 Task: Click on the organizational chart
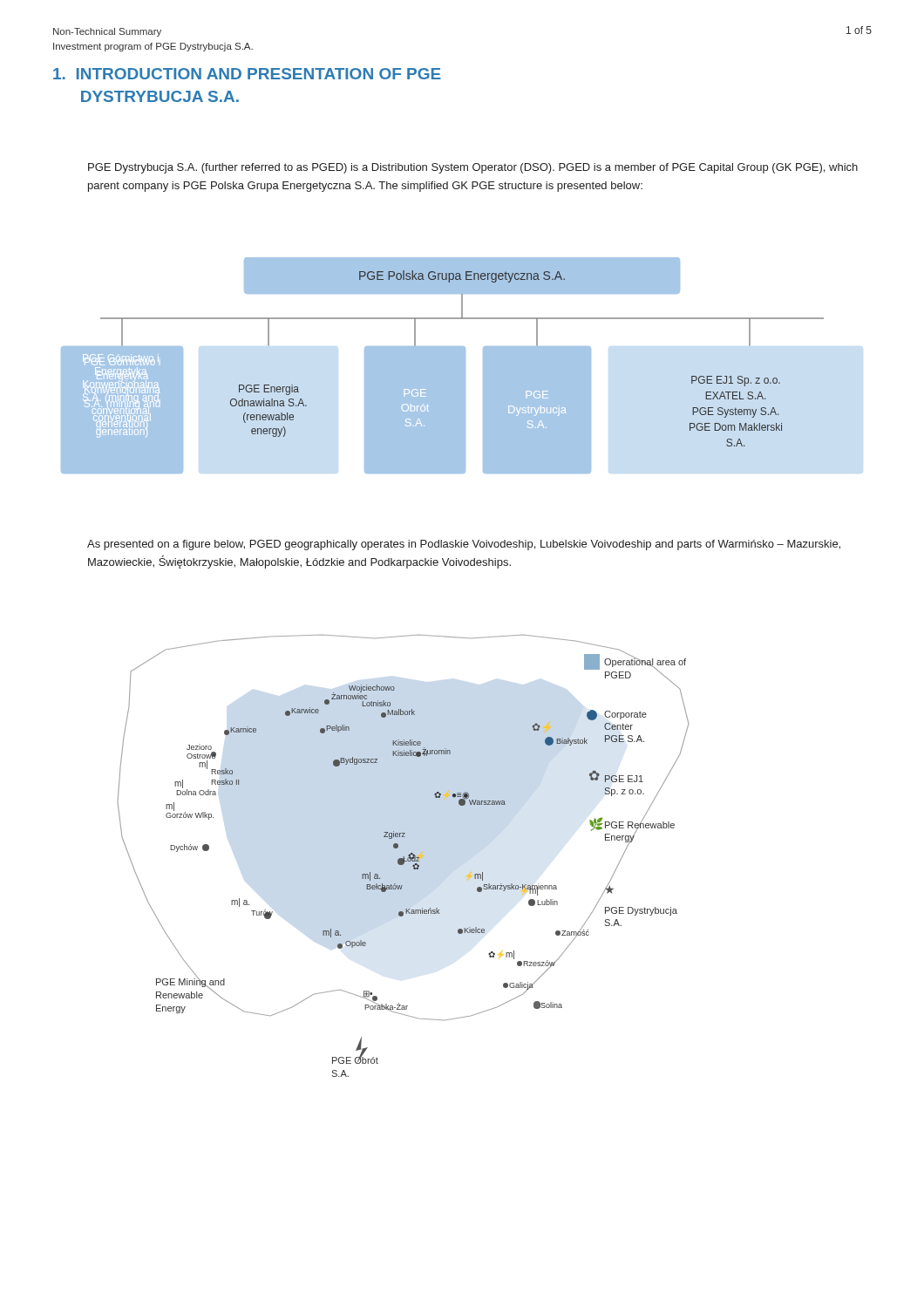462,386
